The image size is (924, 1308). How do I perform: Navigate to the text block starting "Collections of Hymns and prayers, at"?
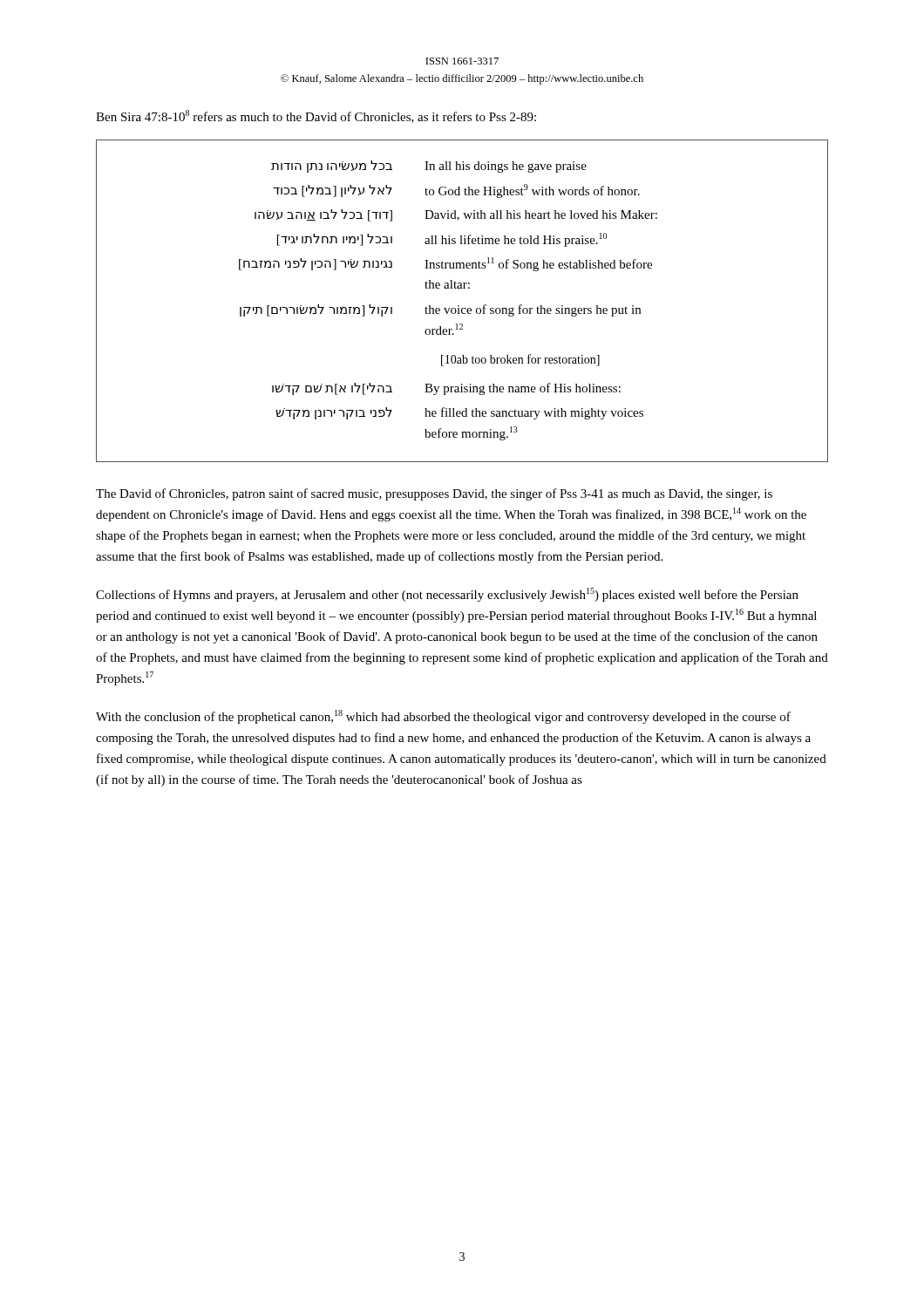pyautogui.click(x=462, y=636)
